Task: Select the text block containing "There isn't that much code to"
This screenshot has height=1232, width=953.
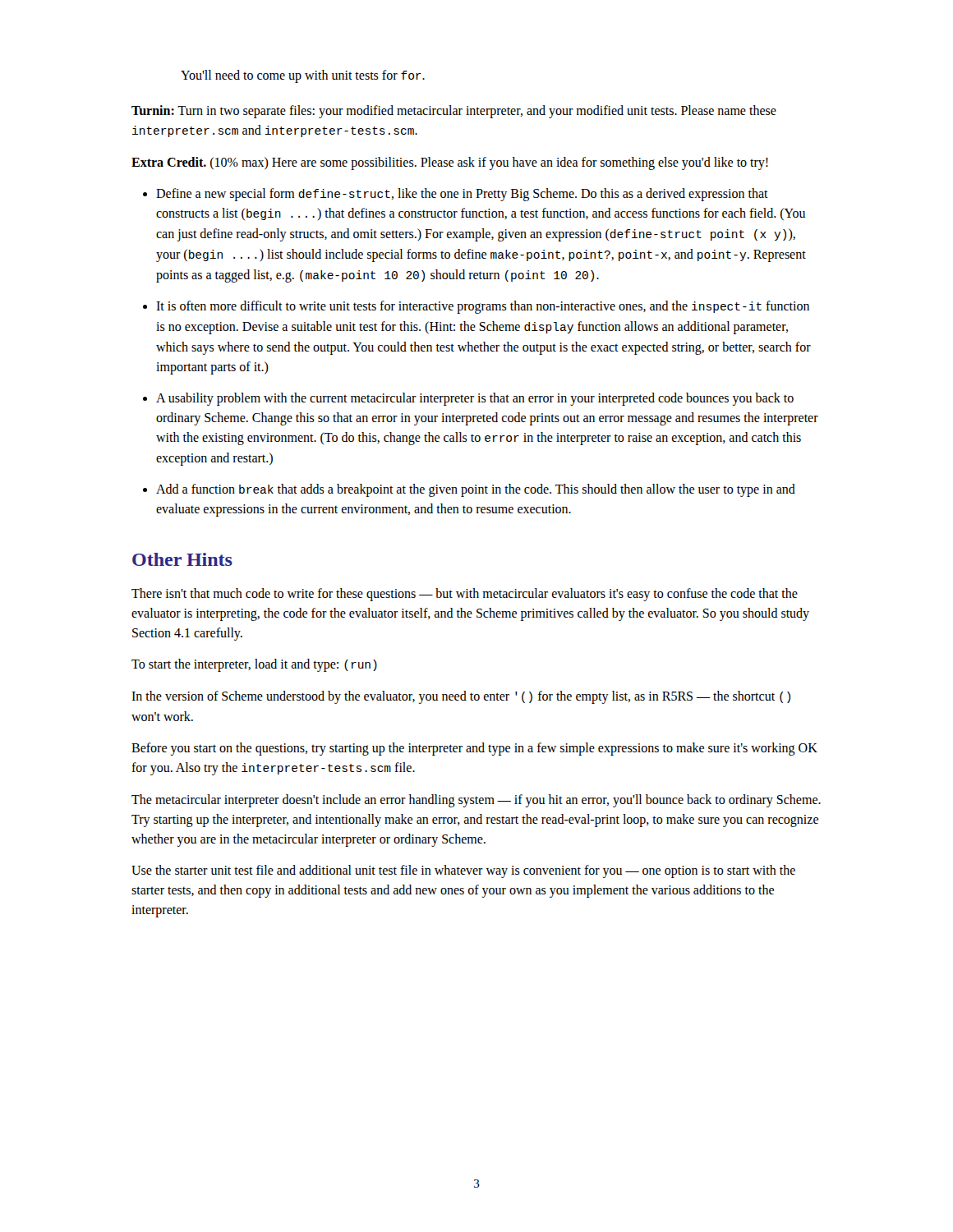Action: click(476, 614)
